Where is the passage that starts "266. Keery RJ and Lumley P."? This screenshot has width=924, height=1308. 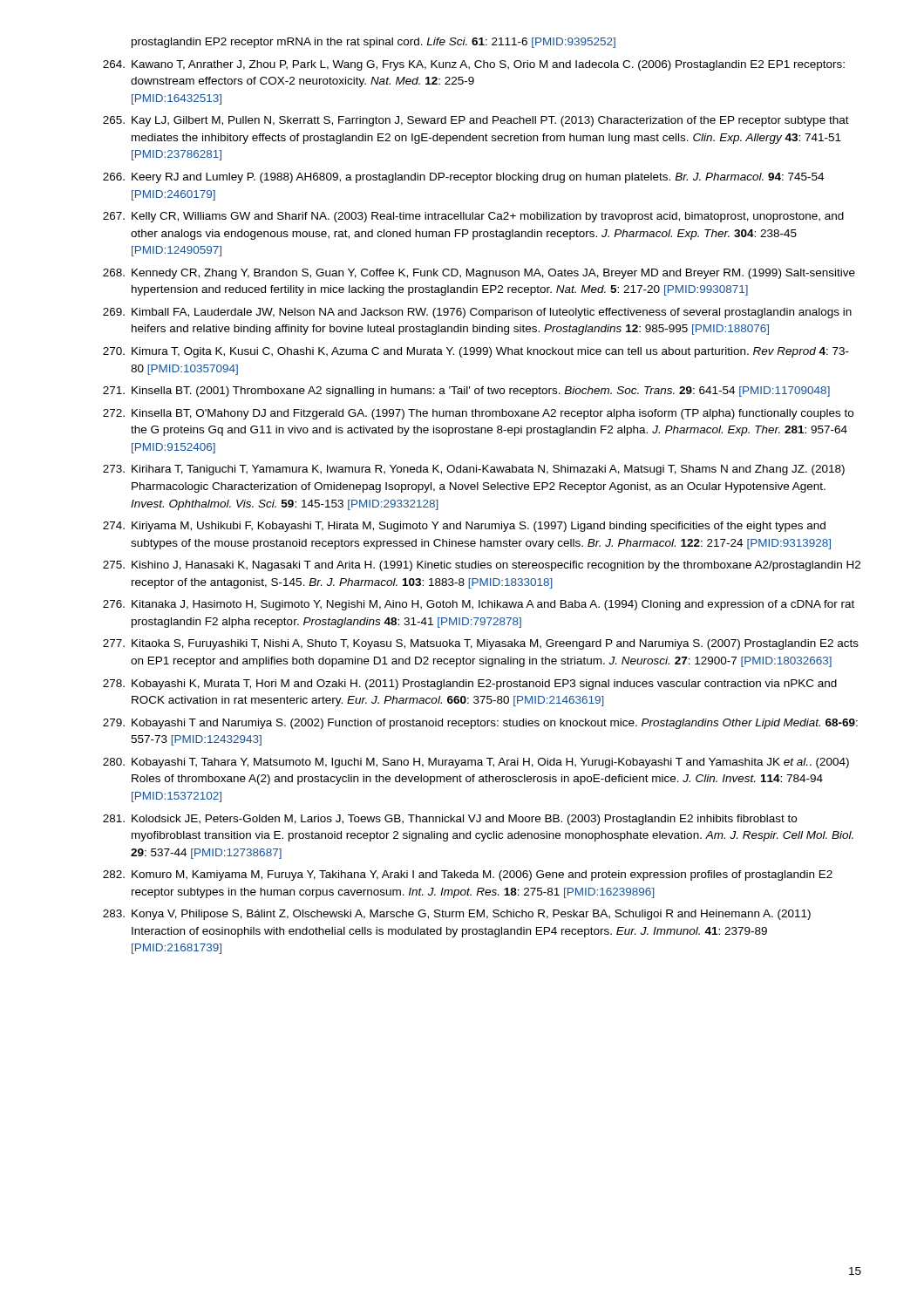(x=478, y=185)
